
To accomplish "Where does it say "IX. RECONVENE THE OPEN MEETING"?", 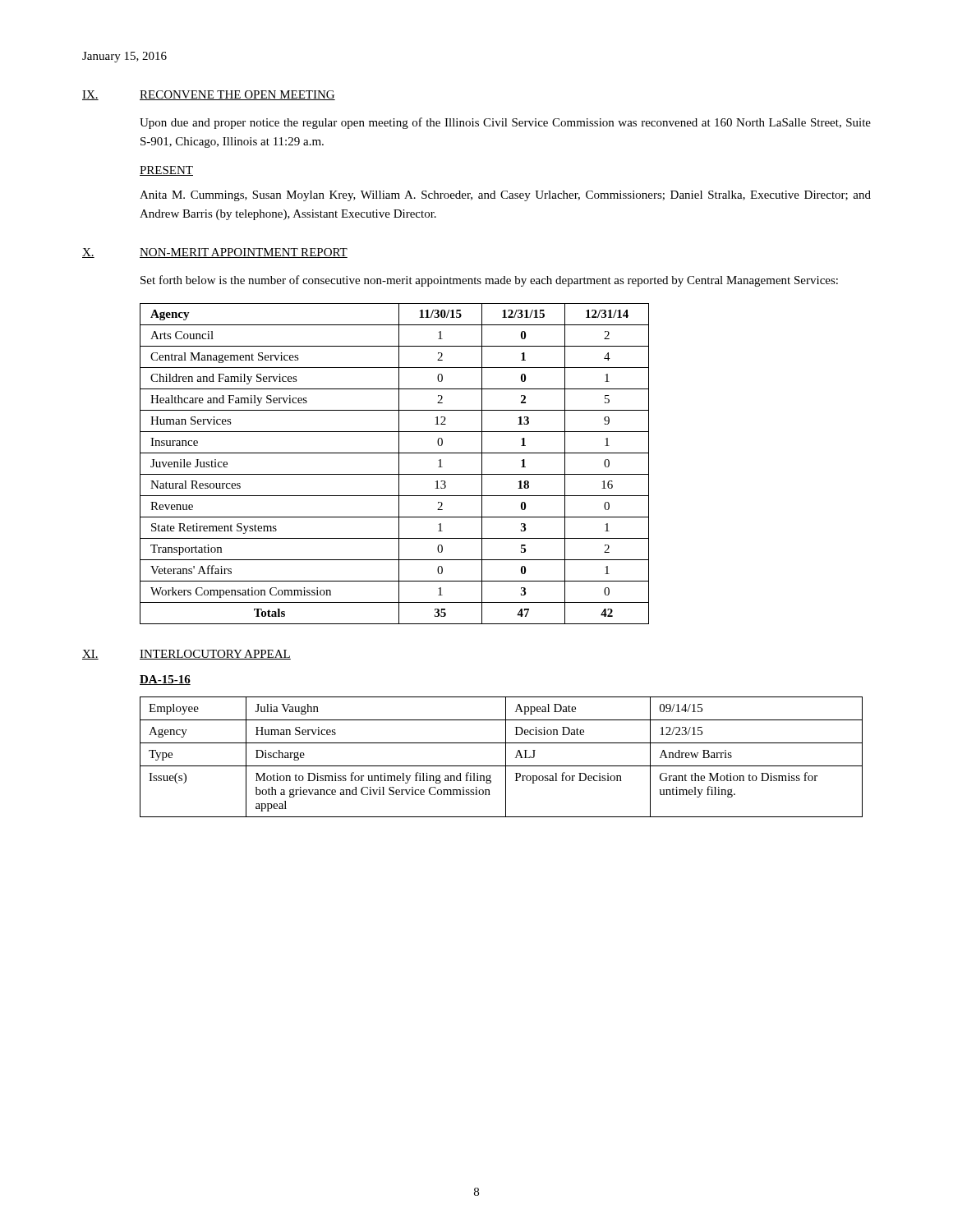I will pyautogui.click(x=209, y=95).
